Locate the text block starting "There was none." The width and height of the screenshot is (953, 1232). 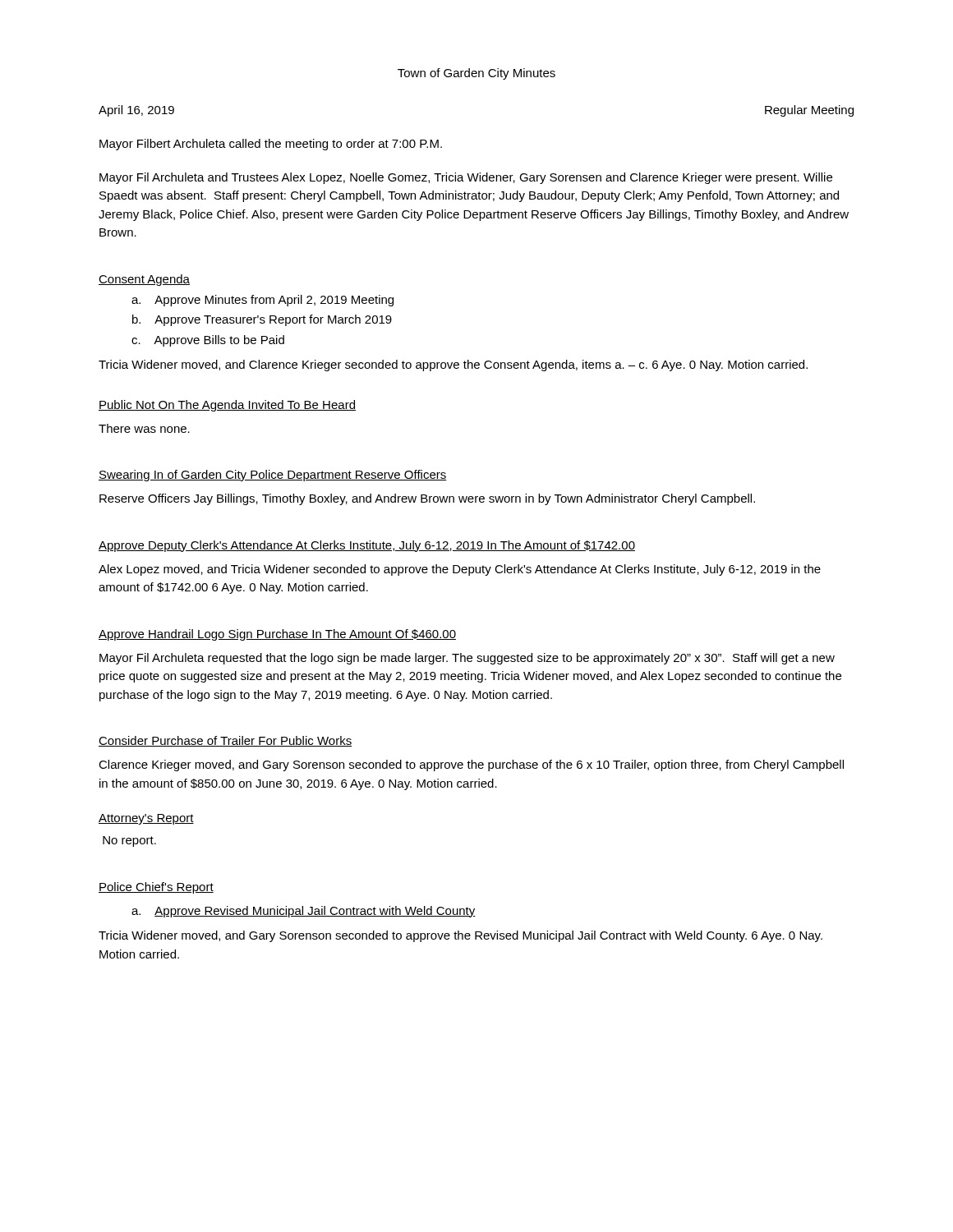144,428
